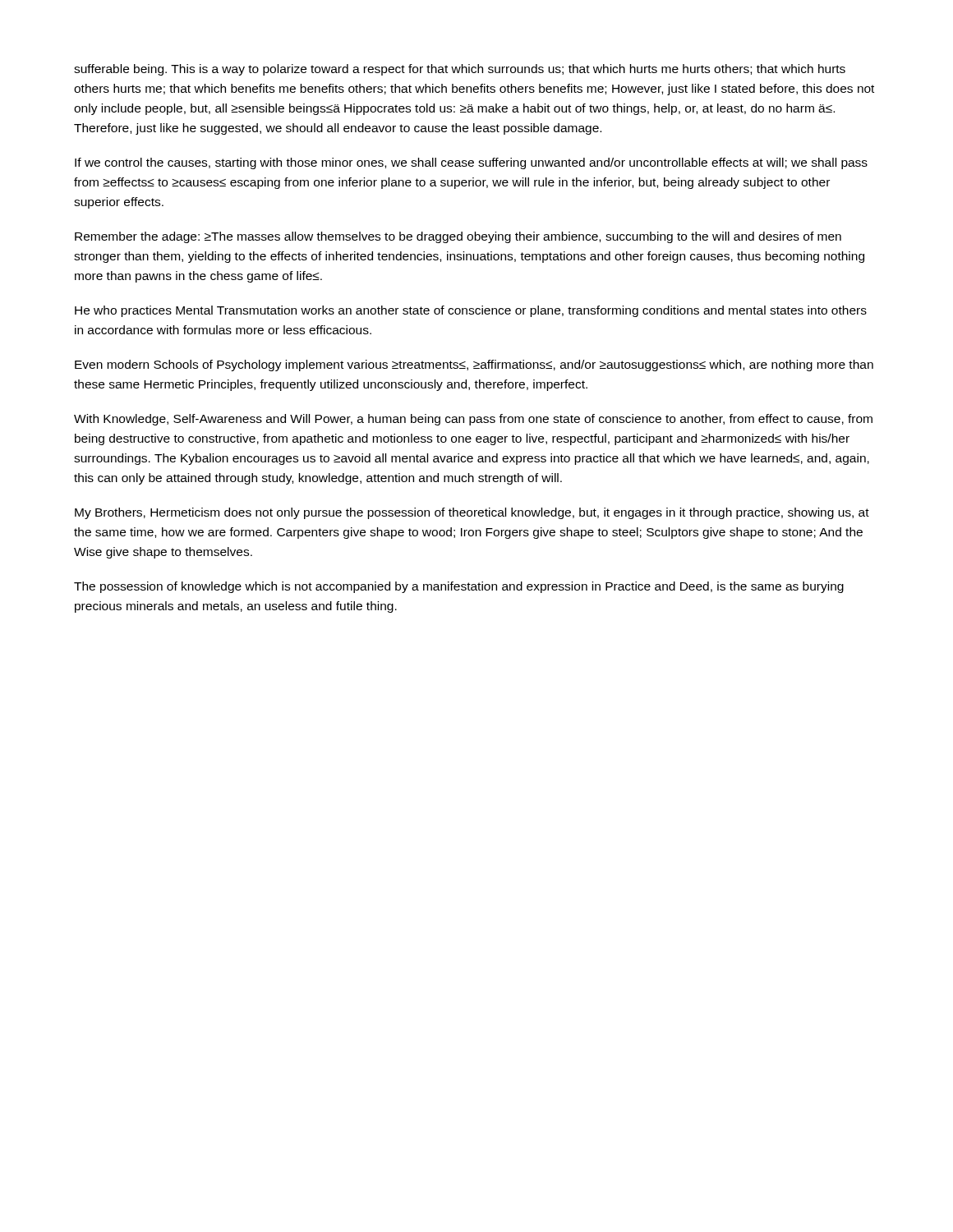
Task: Locate the block of text that opens with "If we control"
Action: pyautogui.click(x=471, y=182)
